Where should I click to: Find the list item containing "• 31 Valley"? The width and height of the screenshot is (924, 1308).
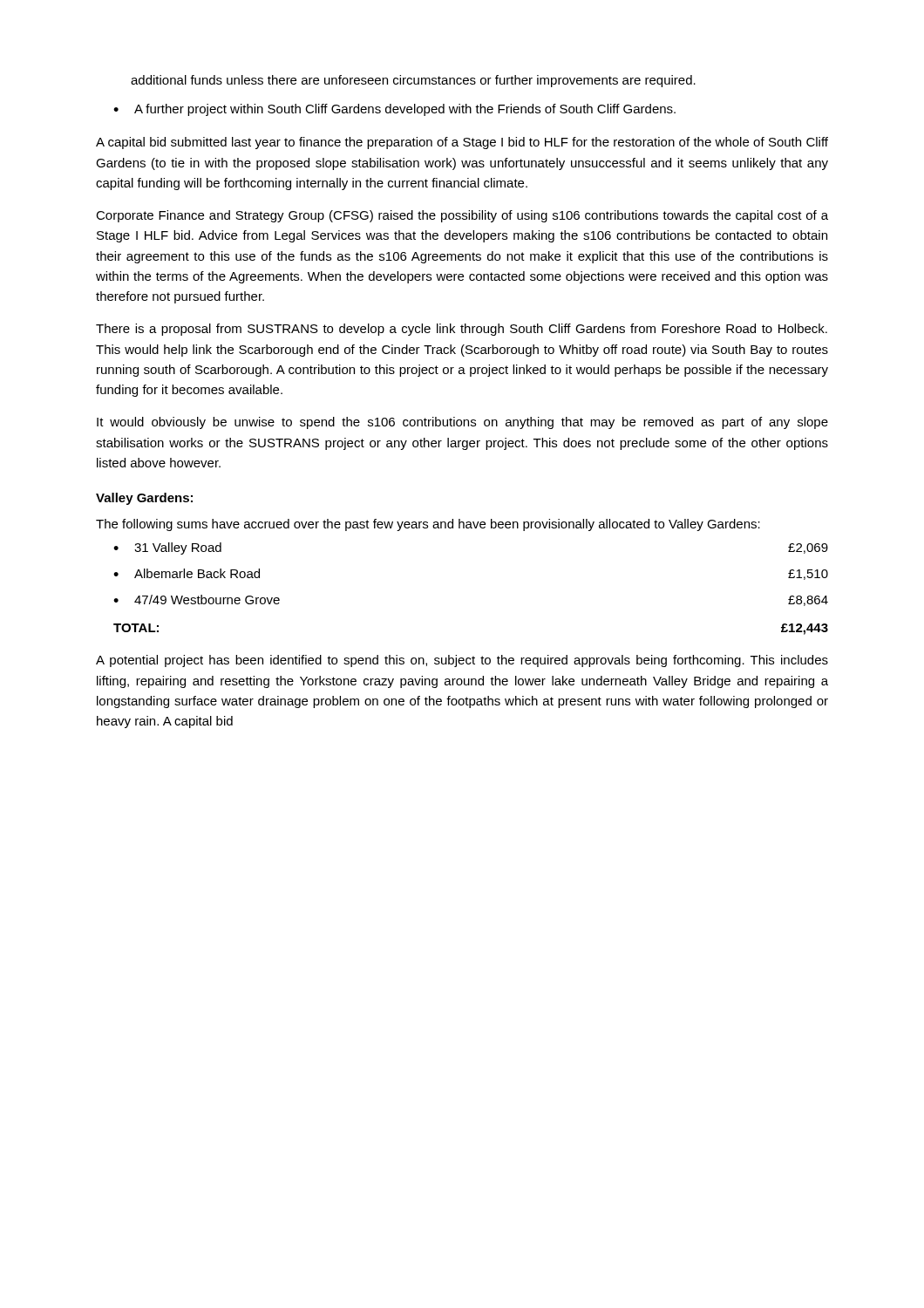(x=180, y=548)
